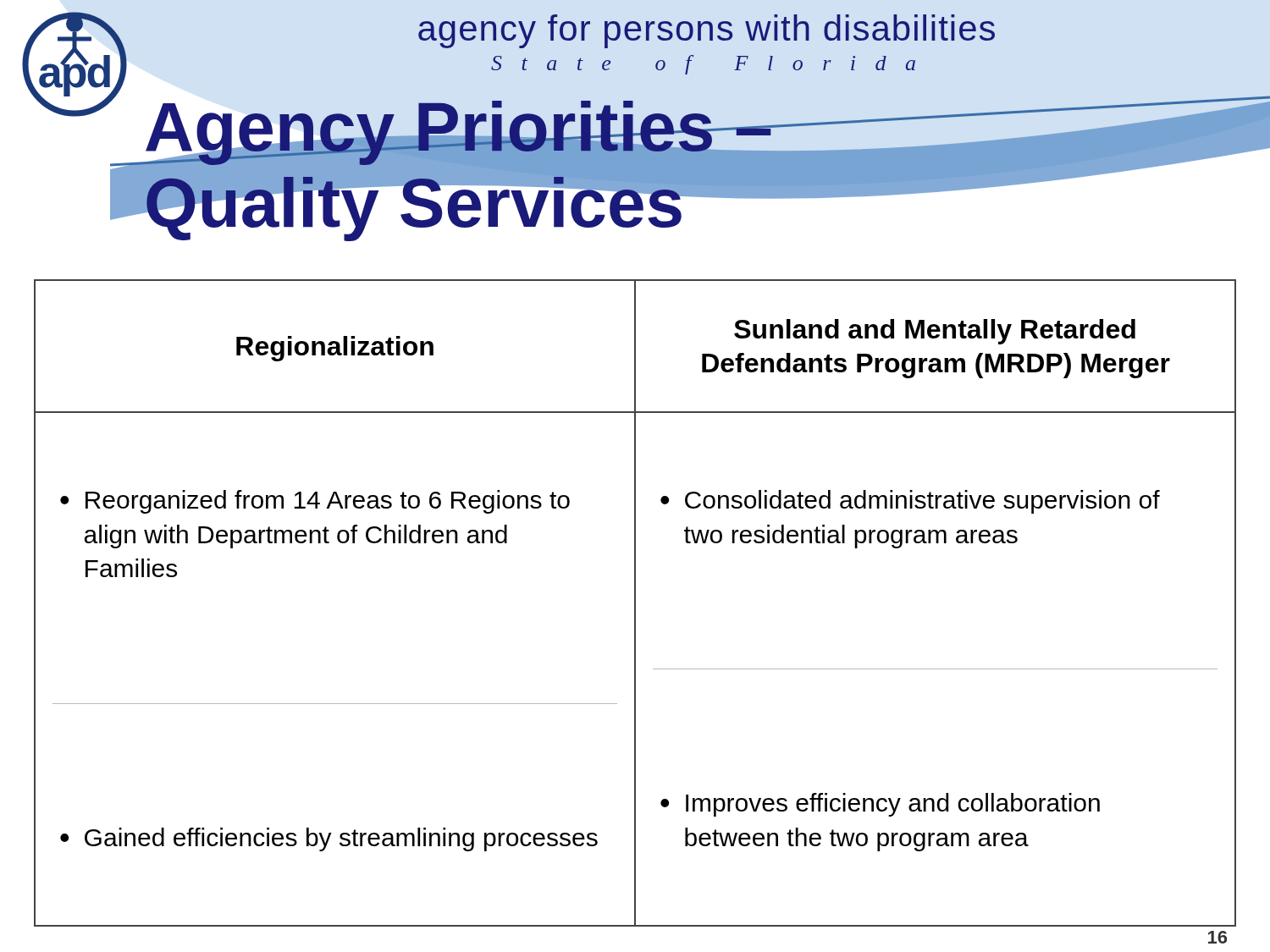The height and width of the screenshot is (952, 1270).
Task: Find the logo
Action: pos(74,62)
